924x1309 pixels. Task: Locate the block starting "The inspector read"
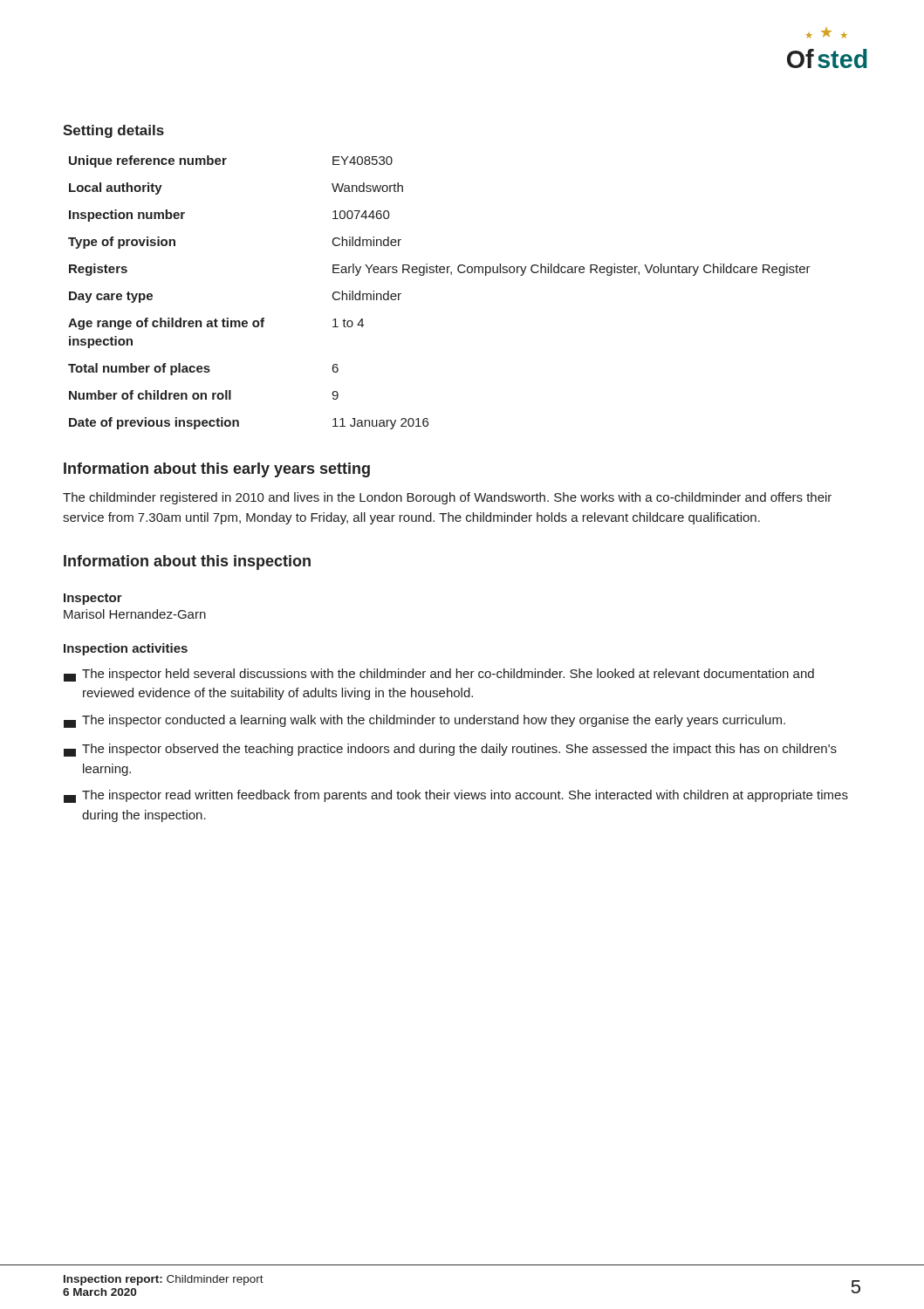tap(462, 805)
